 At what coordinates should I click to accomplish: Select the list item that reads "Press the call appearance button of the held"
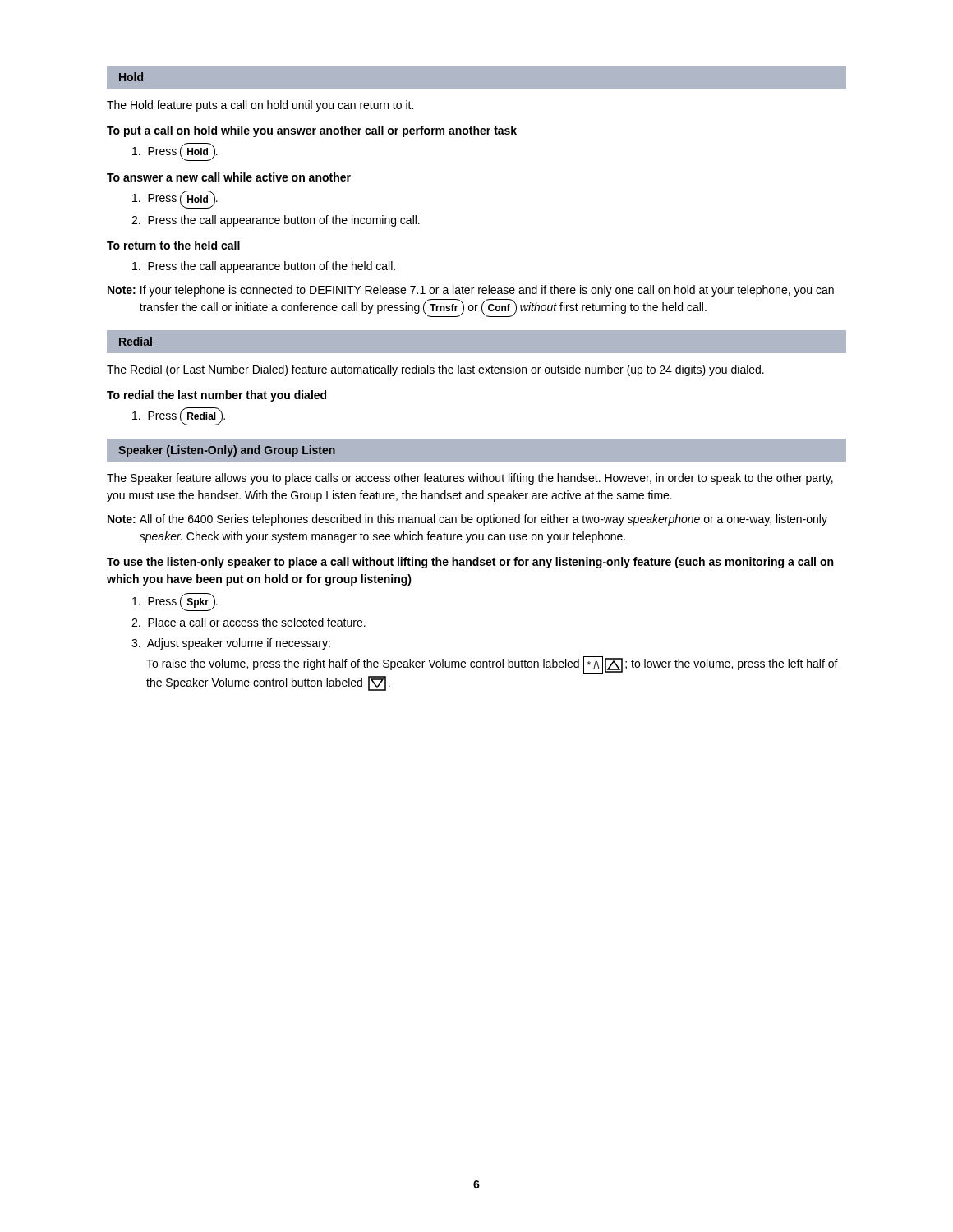(x=264, y=266)
